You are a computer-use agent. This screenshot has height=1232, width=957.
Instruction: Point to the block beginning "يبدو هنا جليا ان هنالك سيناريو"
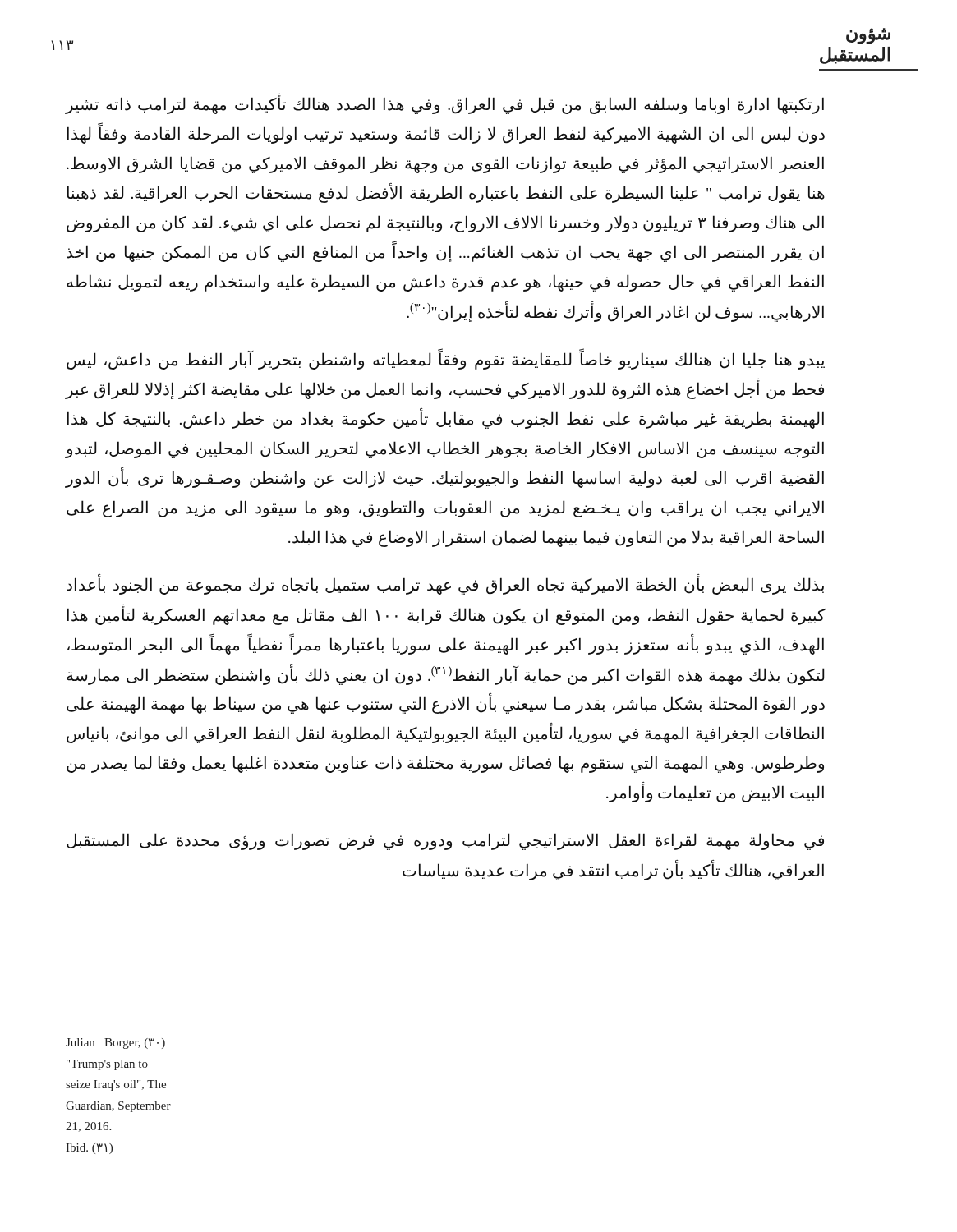coord(446,449)
